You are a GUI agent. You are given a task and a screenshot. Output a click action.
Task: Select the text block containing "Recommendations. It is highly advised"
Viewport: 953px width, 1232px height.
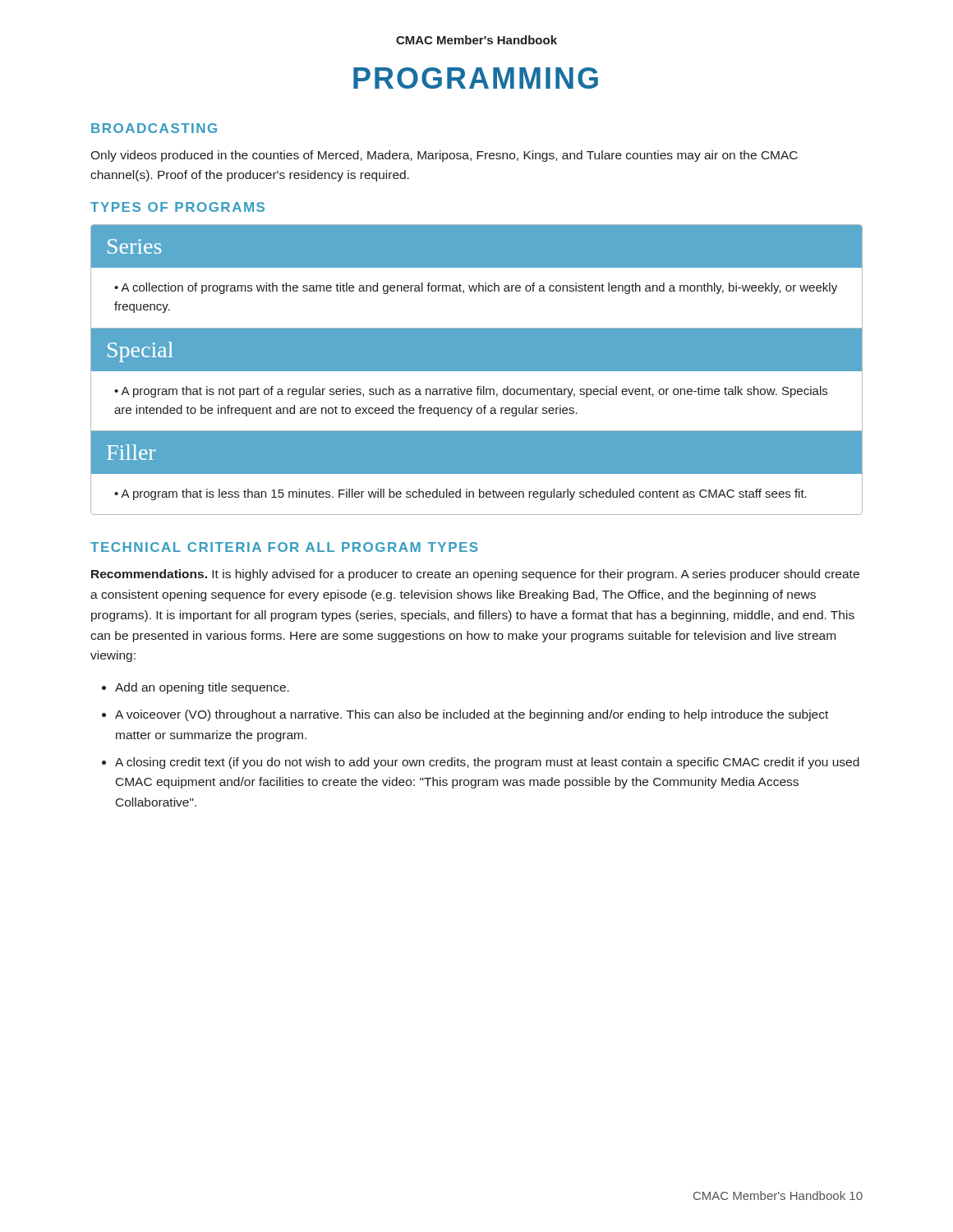pyautogui.click(x=475, y=615)
